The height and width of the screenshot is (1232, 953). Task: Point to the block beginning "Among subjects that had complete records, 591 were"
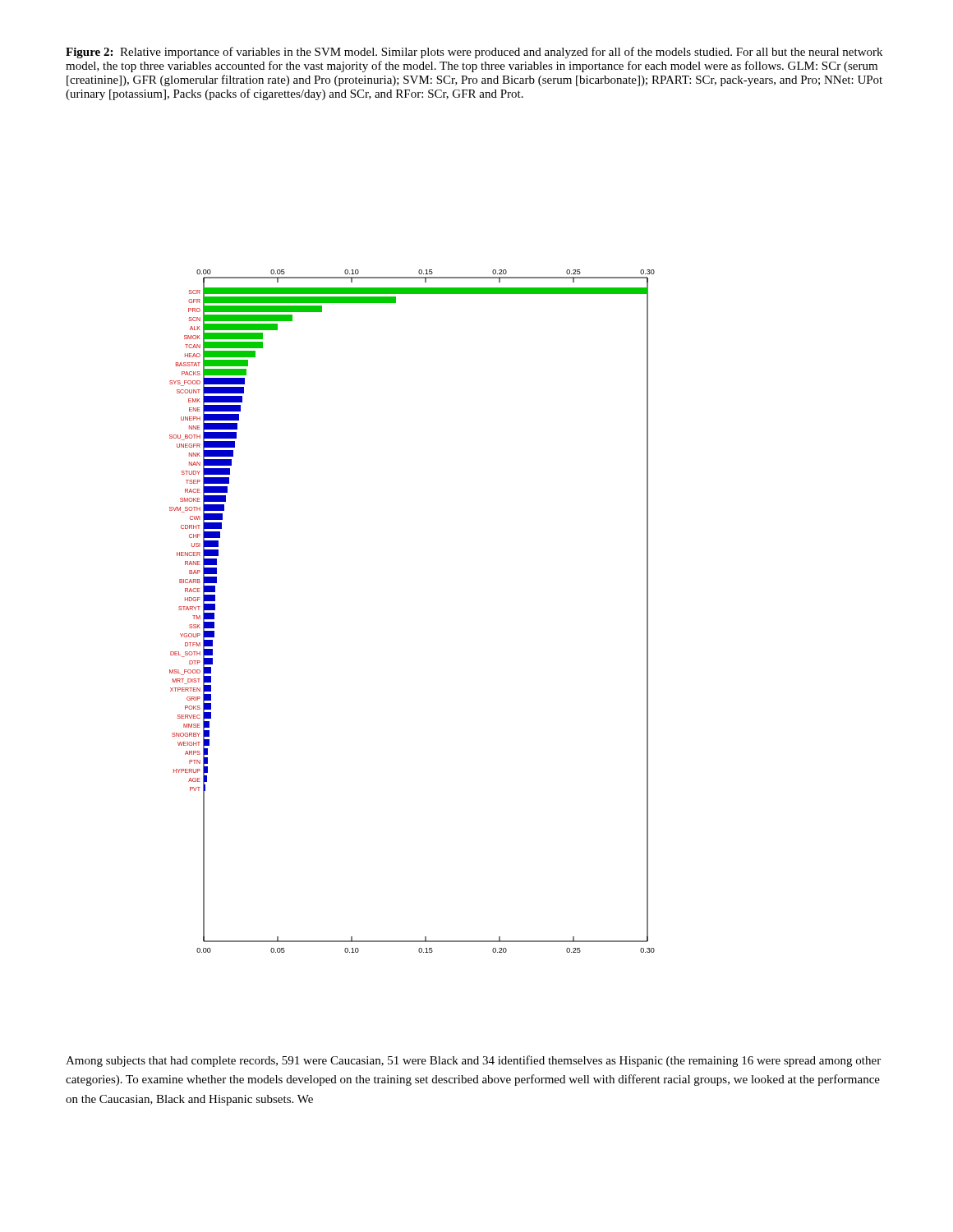pyautogui.click(x=473, y=1079)
